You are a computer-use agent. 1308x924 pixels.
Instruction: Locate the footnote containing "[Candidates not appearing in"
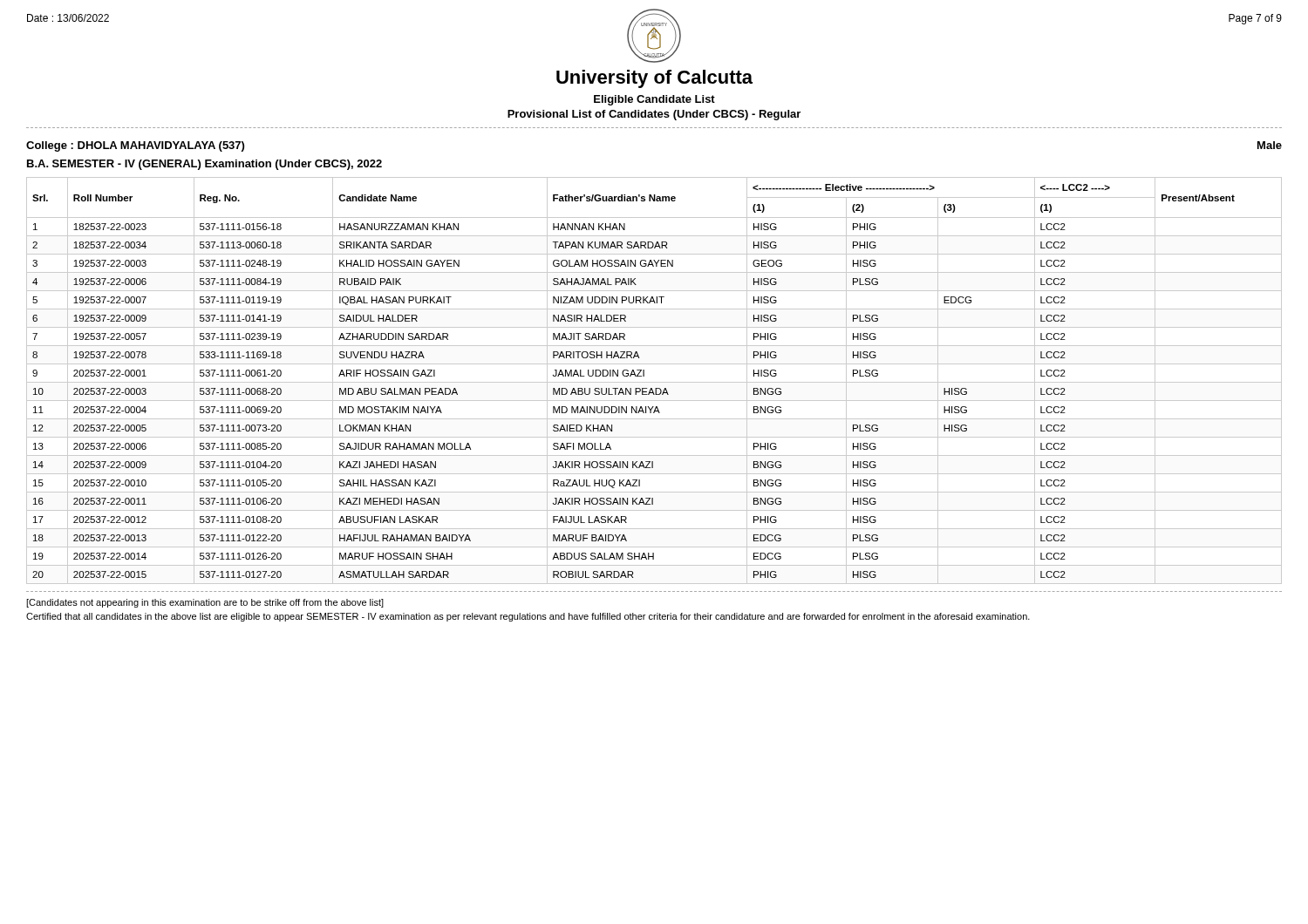click(205, 602)
